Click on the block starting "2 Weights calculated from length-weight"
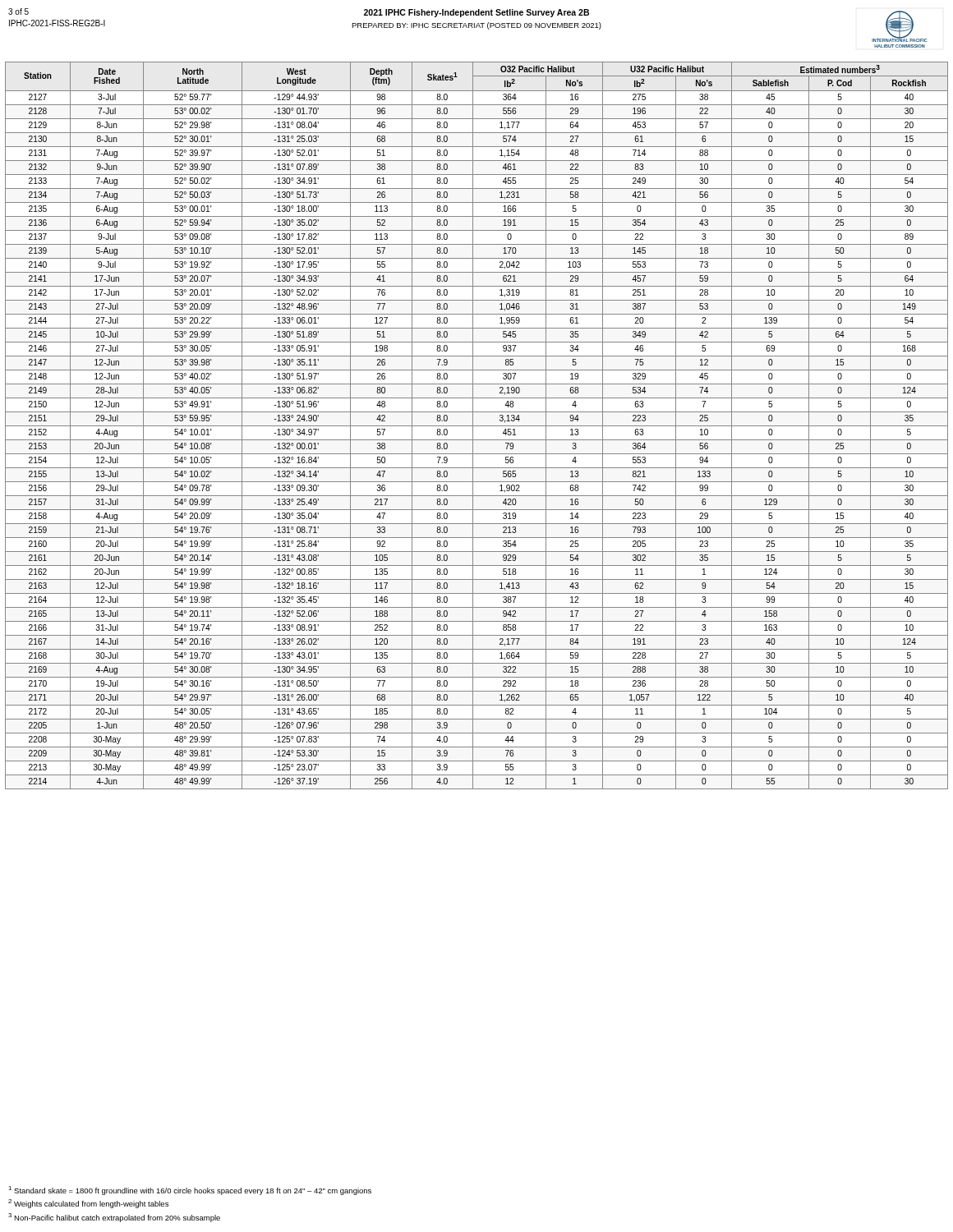953x1232 pixels. point(88,1203)
